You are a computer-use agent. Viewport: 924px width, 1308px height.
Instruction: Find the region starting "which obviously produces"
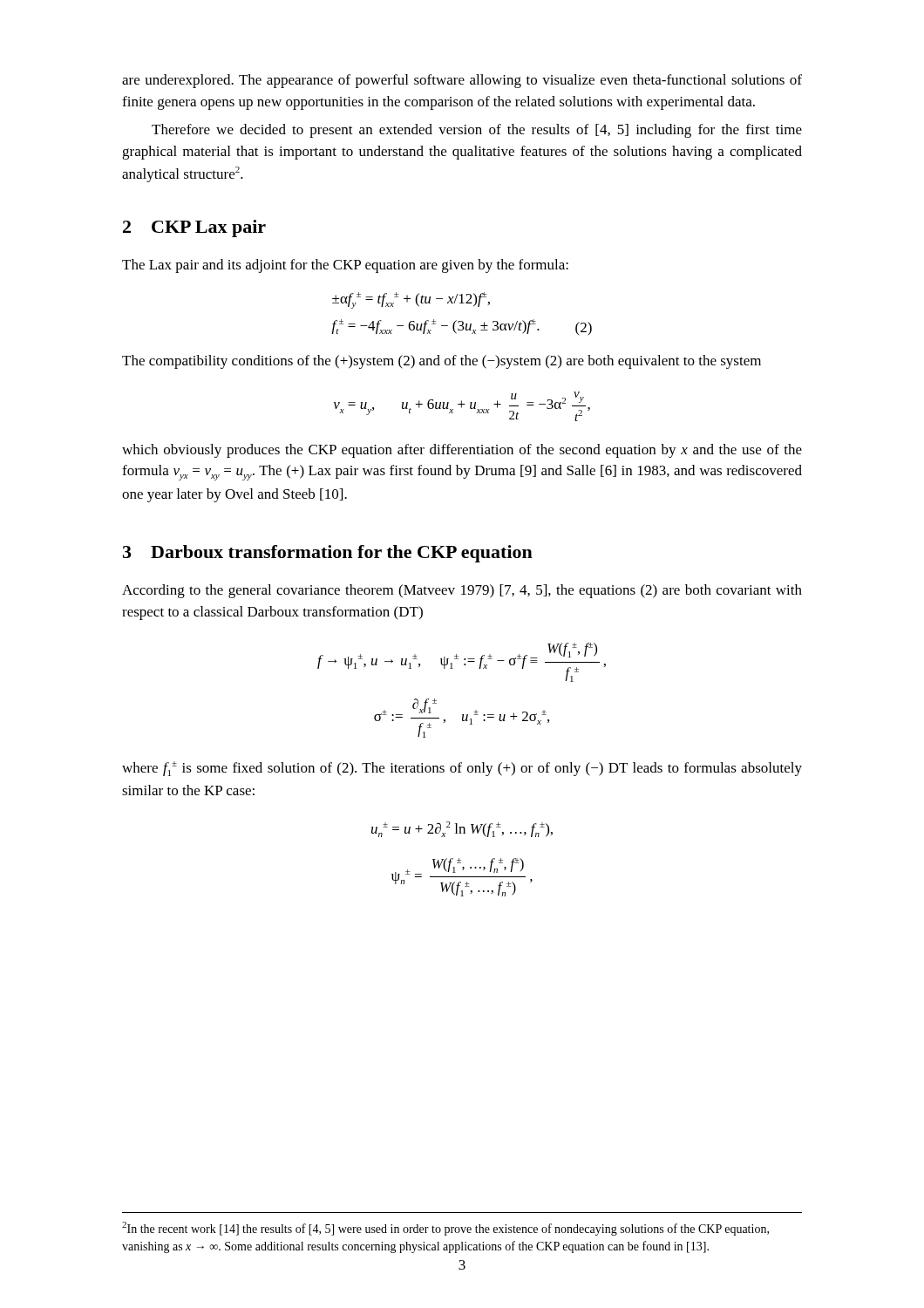pos(462,471)
